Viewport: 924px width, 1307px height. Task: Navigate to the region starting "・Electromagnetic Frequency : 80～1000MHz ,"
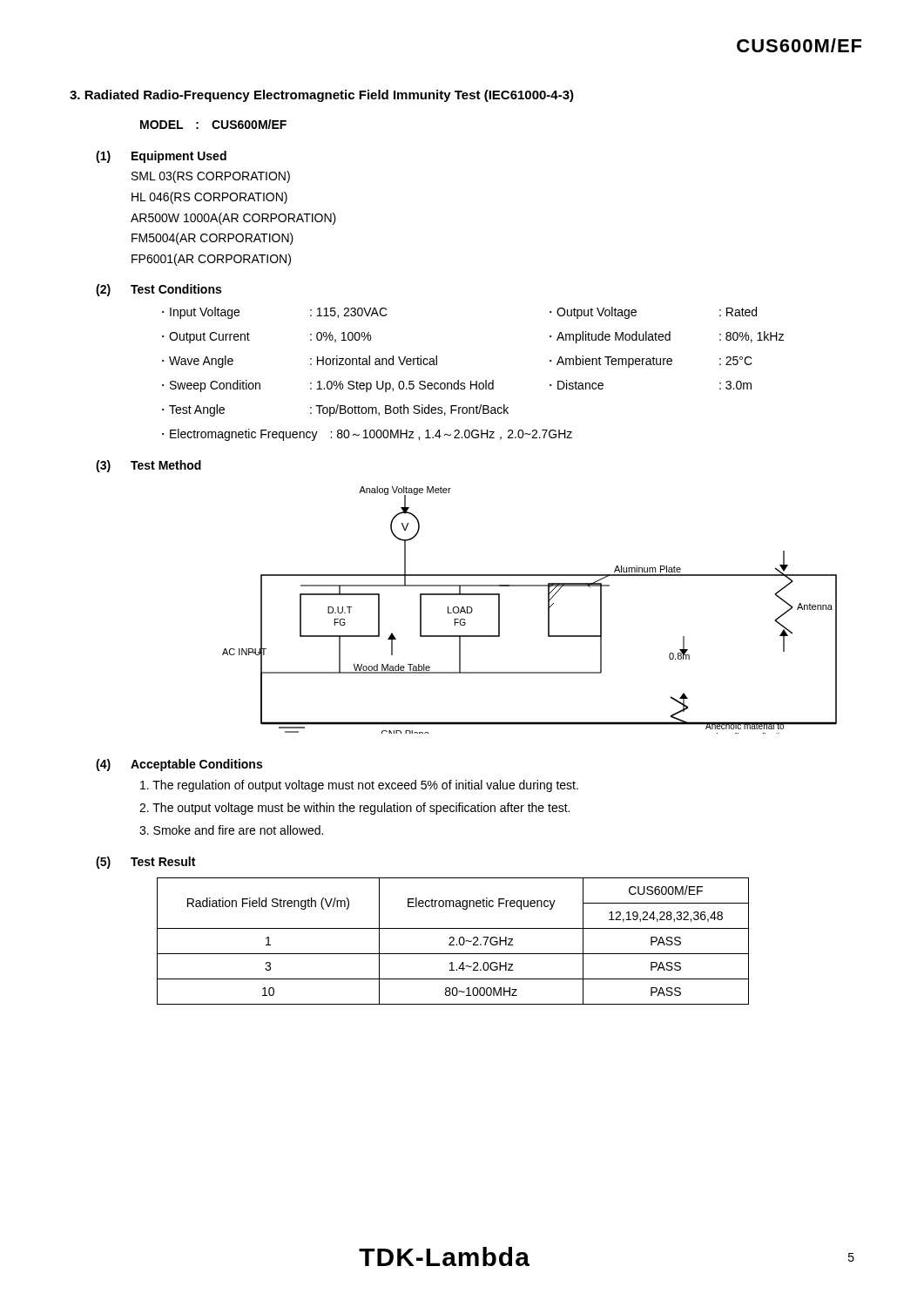coord(365,434)
